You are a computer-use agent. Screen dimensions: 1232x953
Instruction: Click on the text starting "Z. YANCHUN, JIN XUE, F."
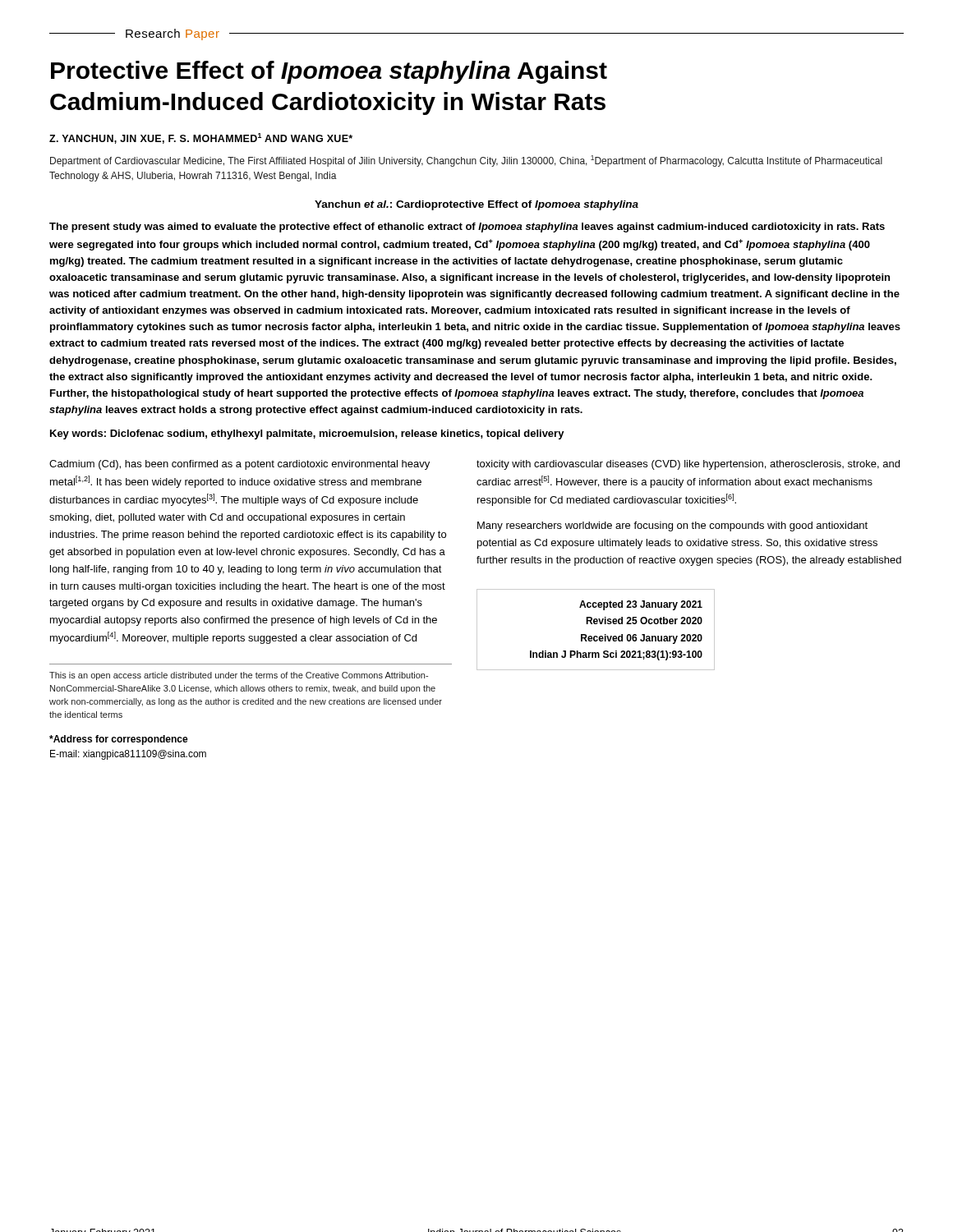point(201,138)
